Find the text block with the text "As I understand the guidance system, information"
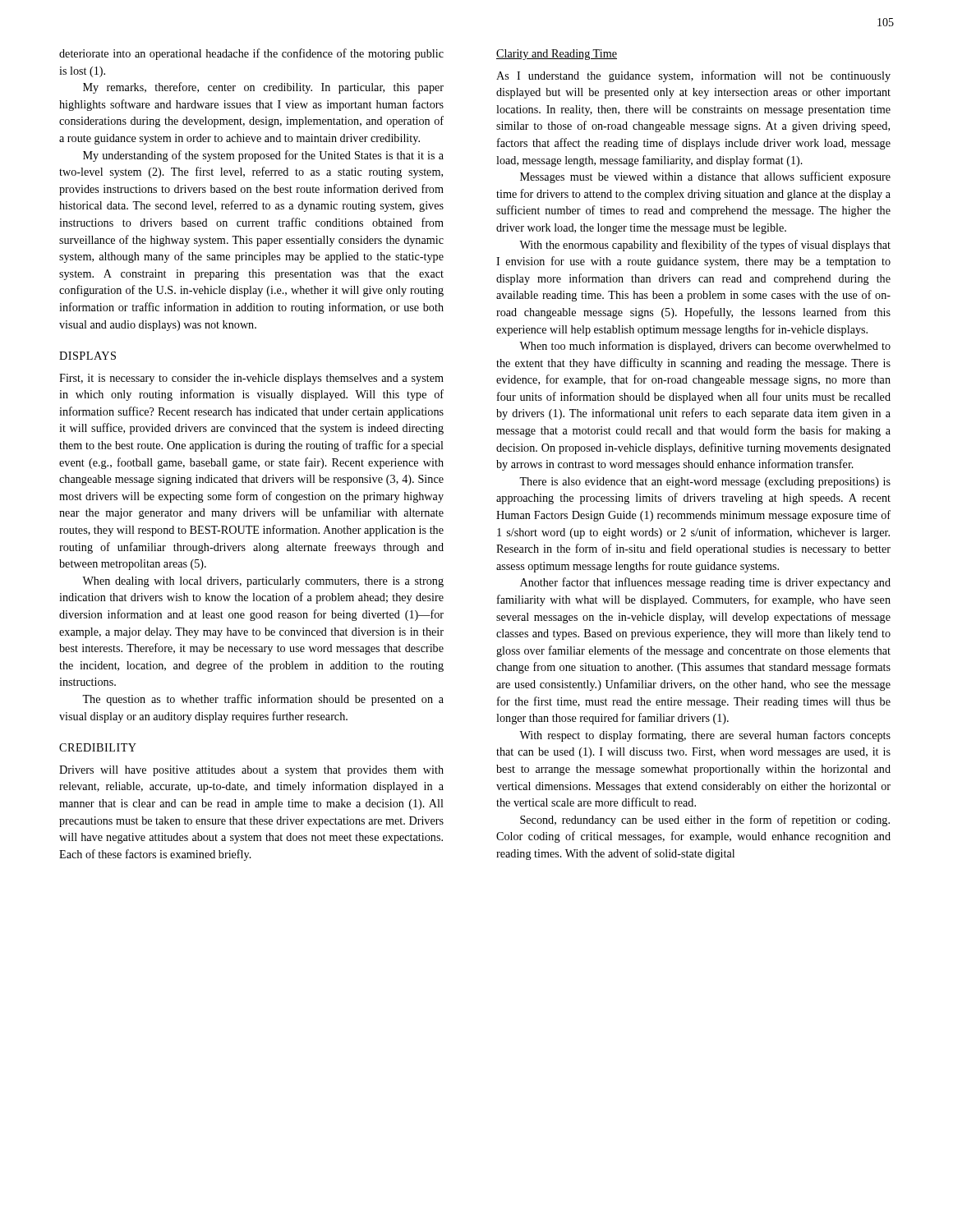The image size is (953, 1232). click(x=693, y=465)
